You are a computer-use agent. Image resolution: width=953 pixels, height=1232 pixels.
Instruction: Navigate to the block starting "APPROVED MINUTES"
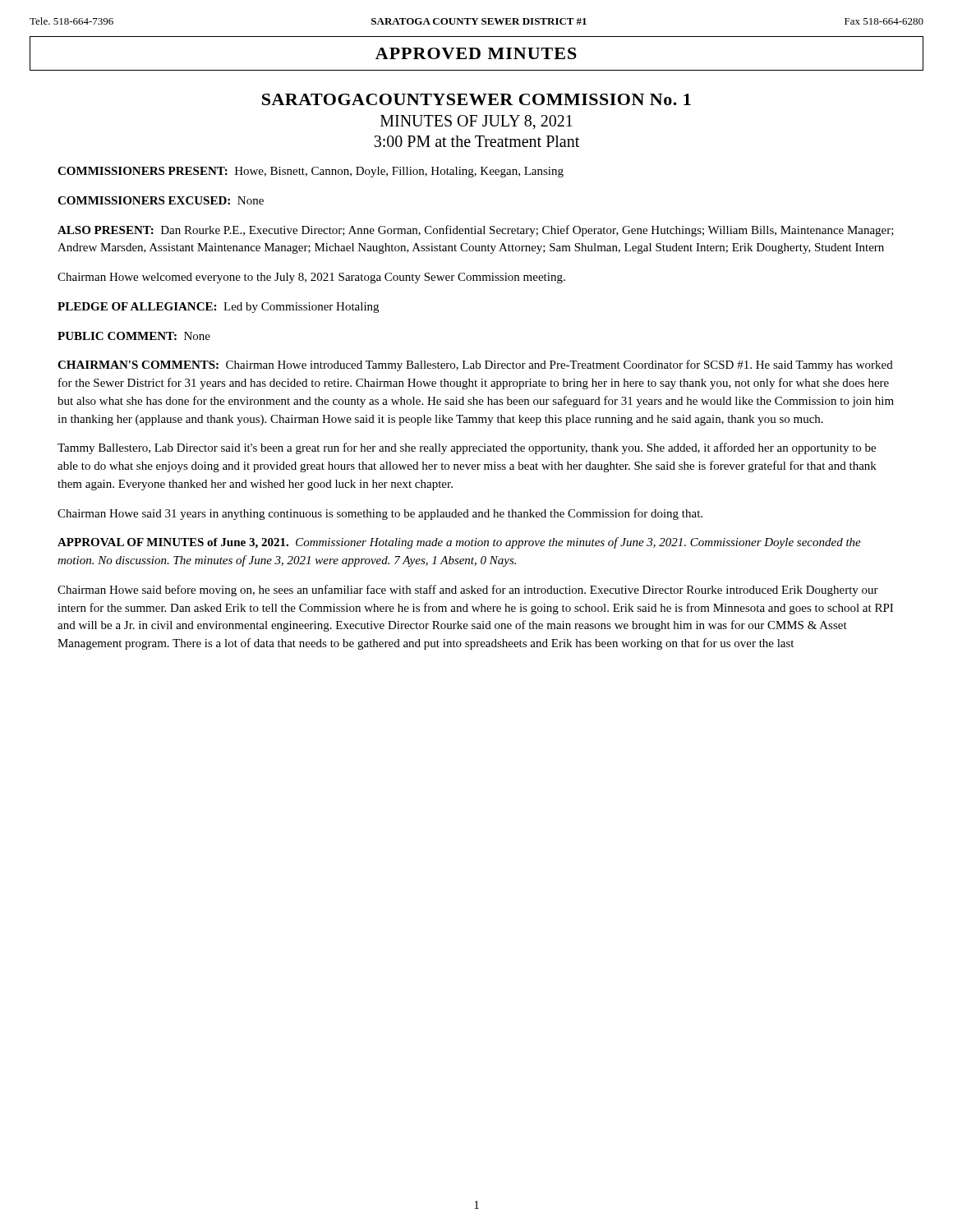point(476,53)
